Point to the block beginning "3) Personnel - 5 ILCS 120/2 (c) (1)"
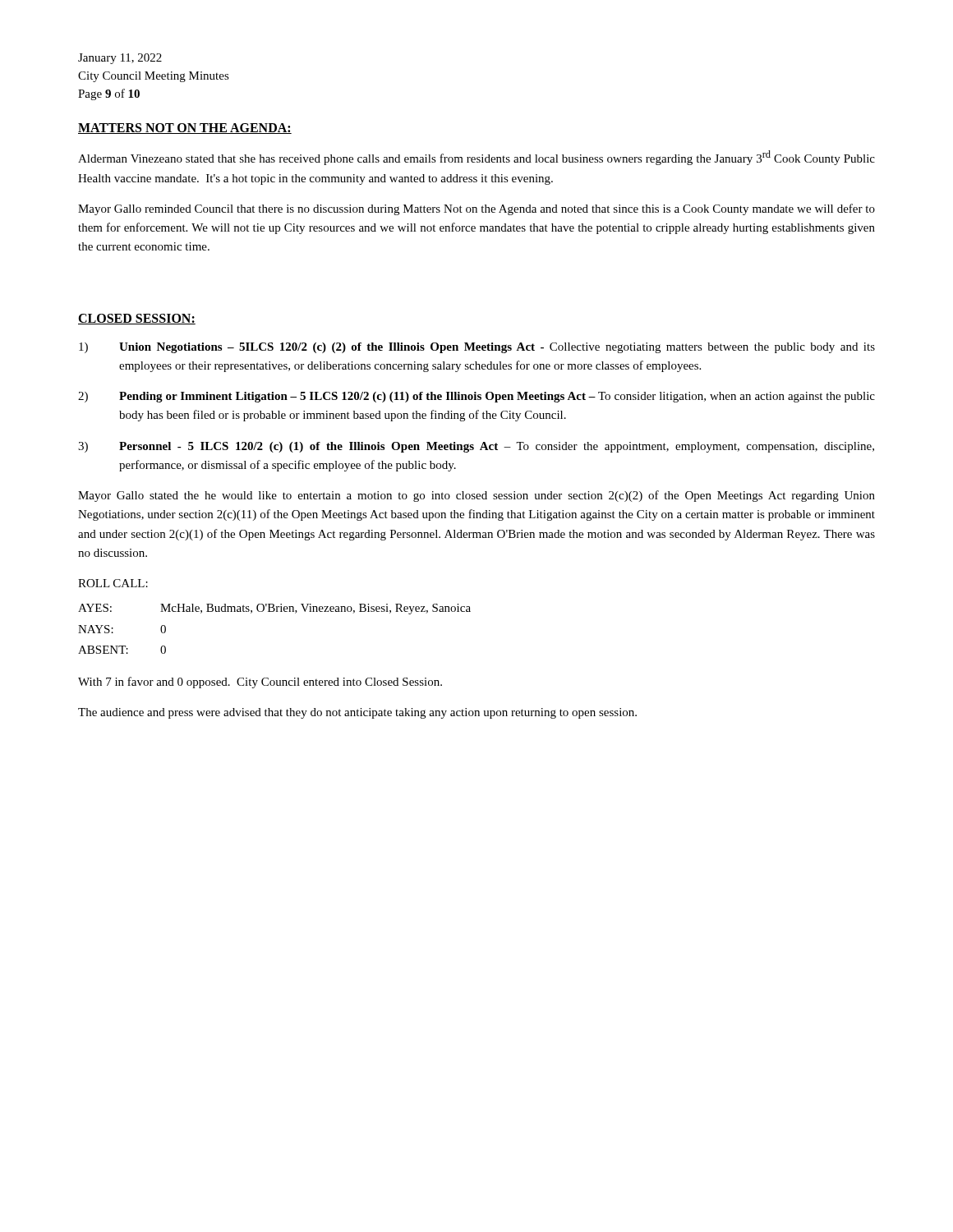The height and width of the screenshot is (1232, 953). tap(476, 456)
